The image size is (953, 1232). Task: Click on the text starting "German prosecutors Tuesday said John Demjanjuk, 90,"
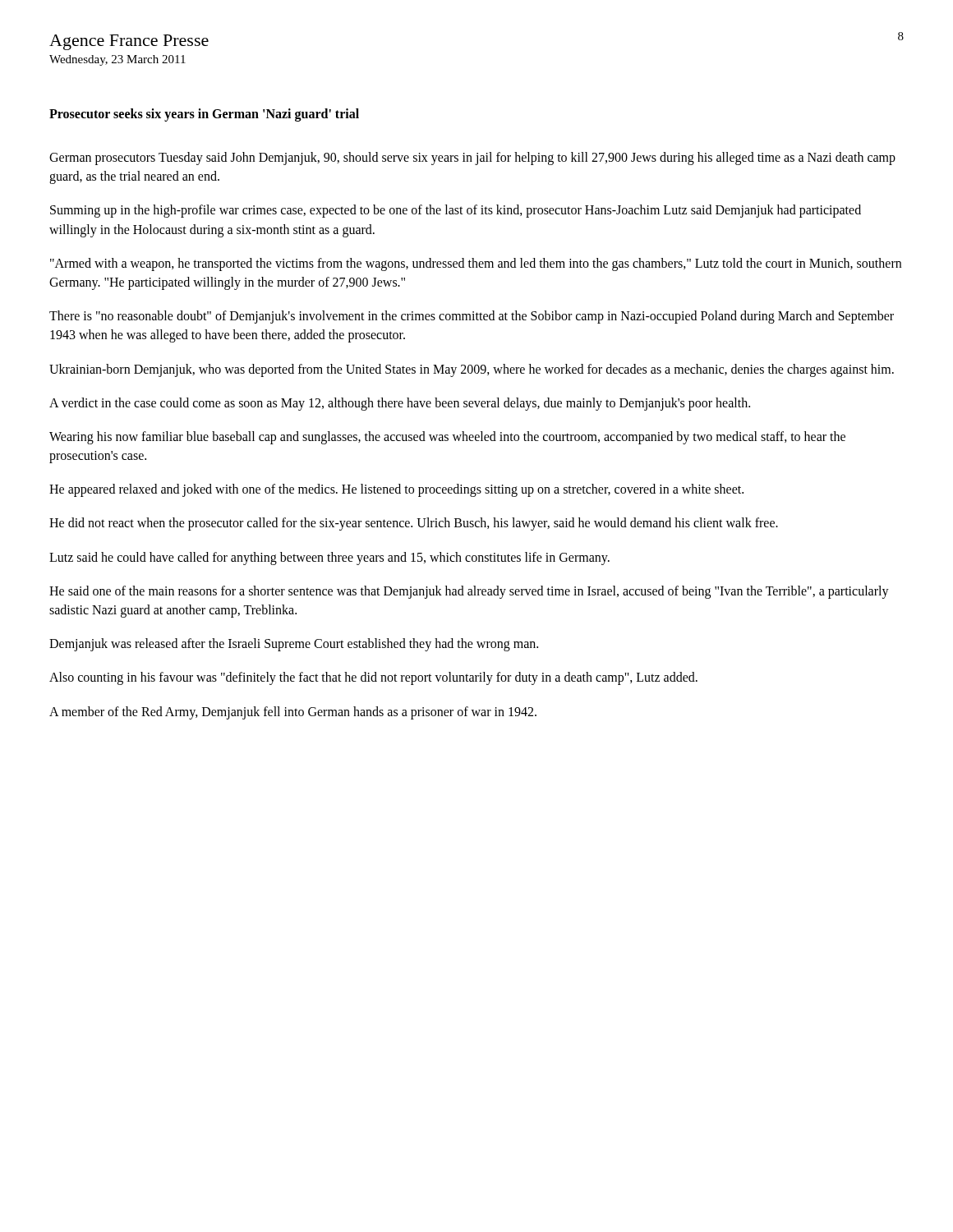coord(472,167)
